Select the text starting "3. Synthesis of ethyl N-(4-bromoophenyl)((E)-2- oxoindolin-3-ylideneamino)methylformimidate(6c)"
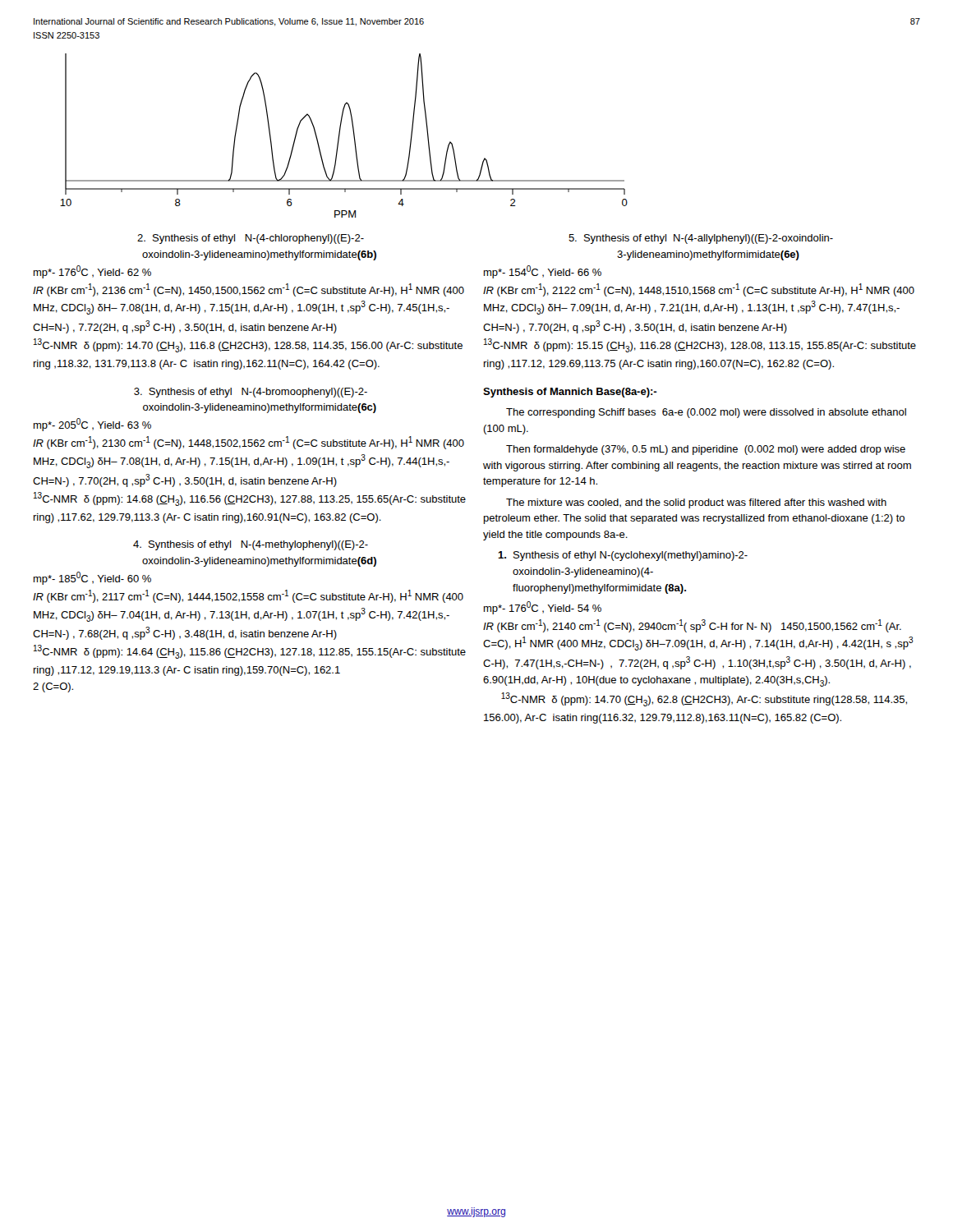 click(251, 454)
